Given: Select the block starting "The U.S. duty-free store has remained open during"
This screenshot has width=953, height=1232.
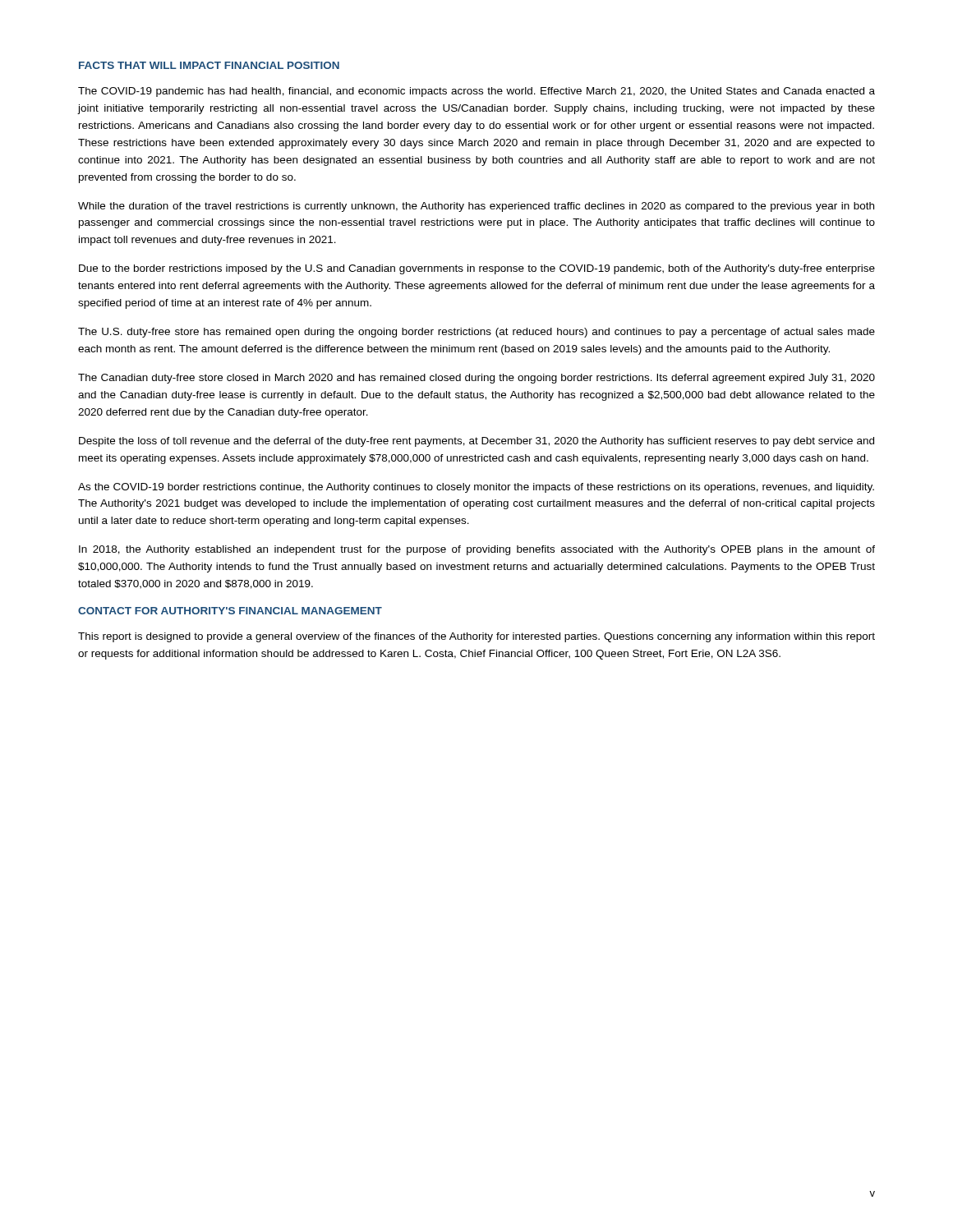Looking at the screenshot, I should 476,341.
